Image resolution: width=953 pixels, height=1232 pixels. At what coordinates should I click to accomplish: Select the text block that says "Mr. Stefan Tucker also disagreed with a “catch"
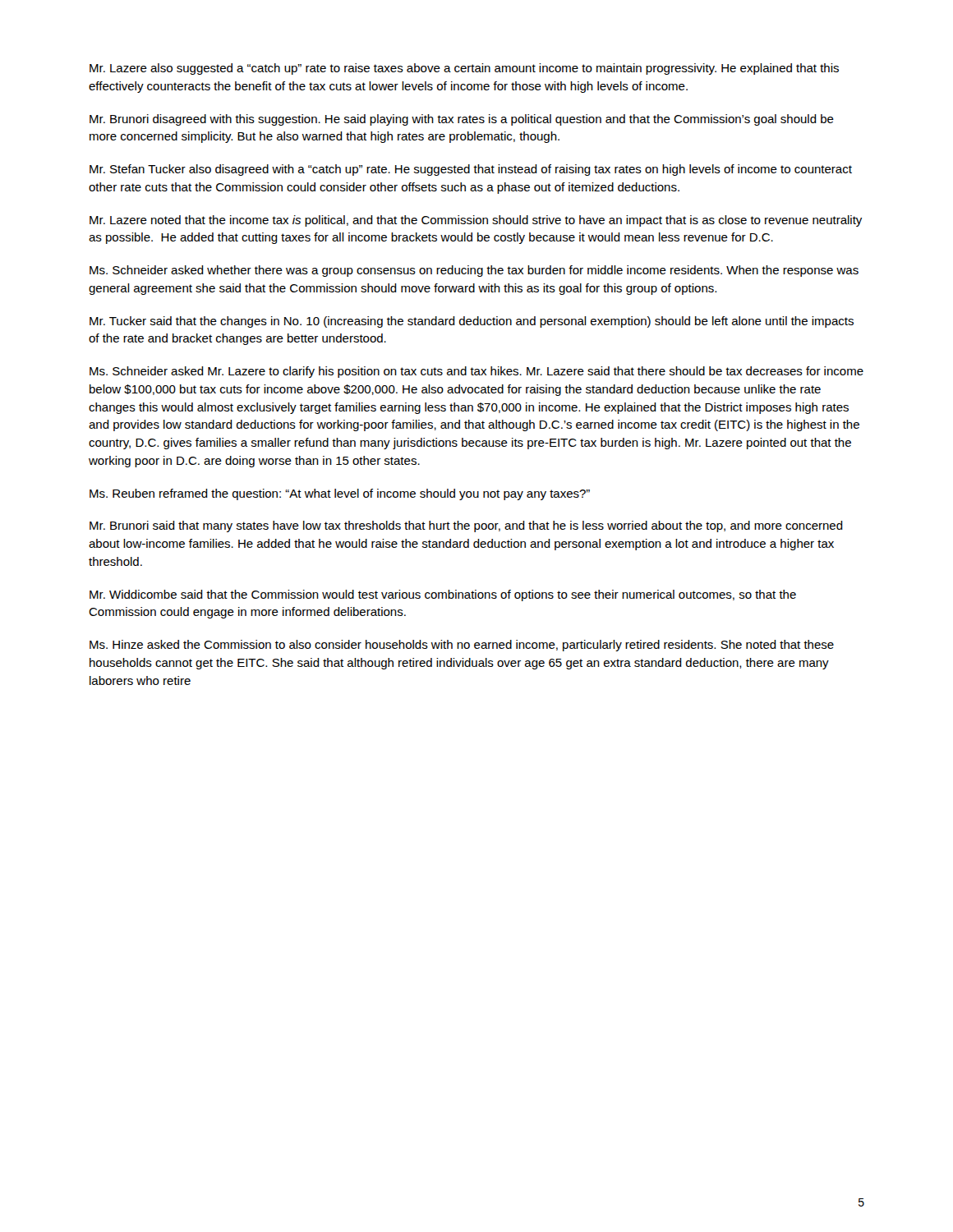[x=470, y=178]
